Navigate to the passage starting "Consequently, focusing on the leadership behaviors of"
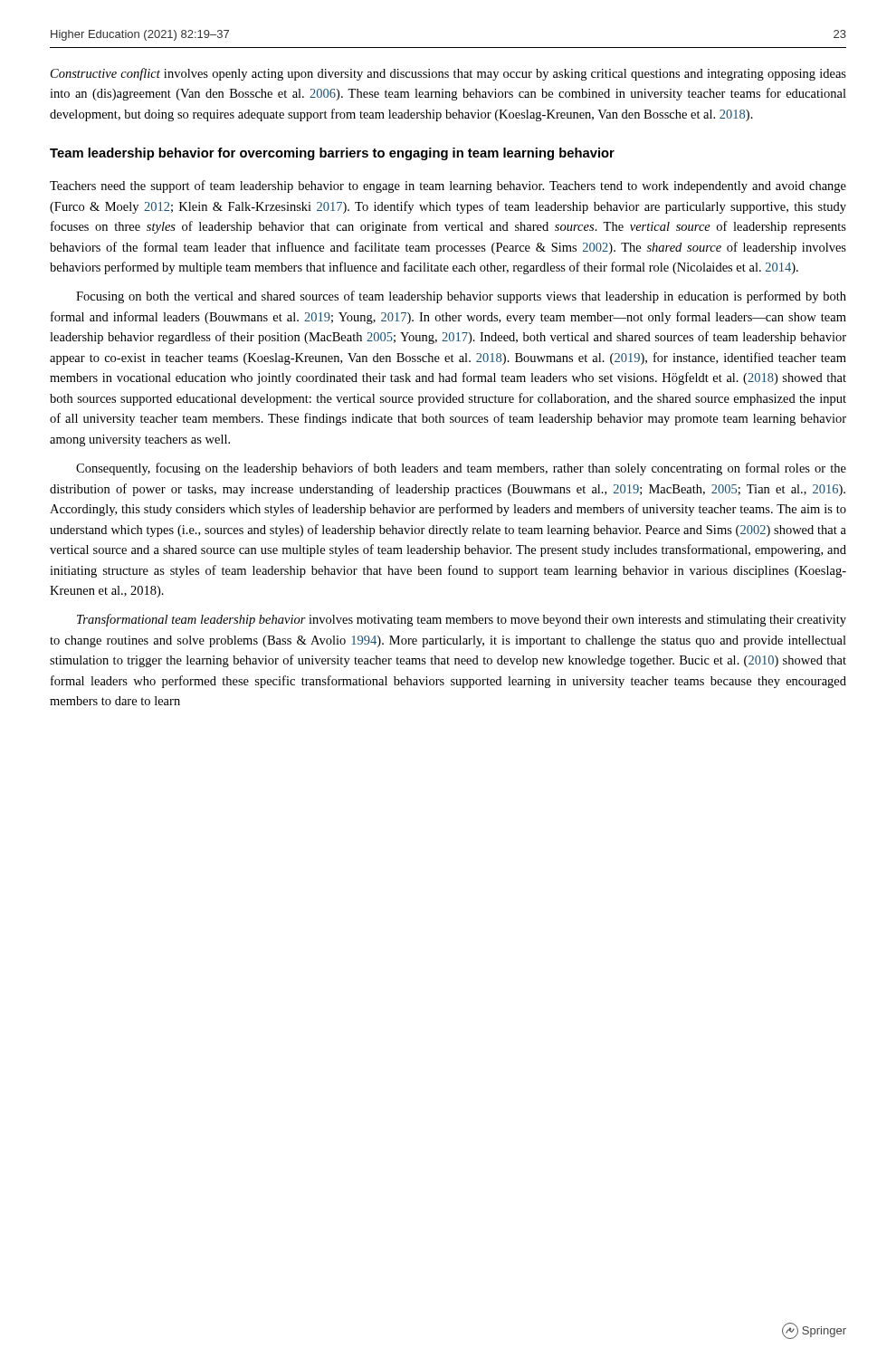 [448, 529]
